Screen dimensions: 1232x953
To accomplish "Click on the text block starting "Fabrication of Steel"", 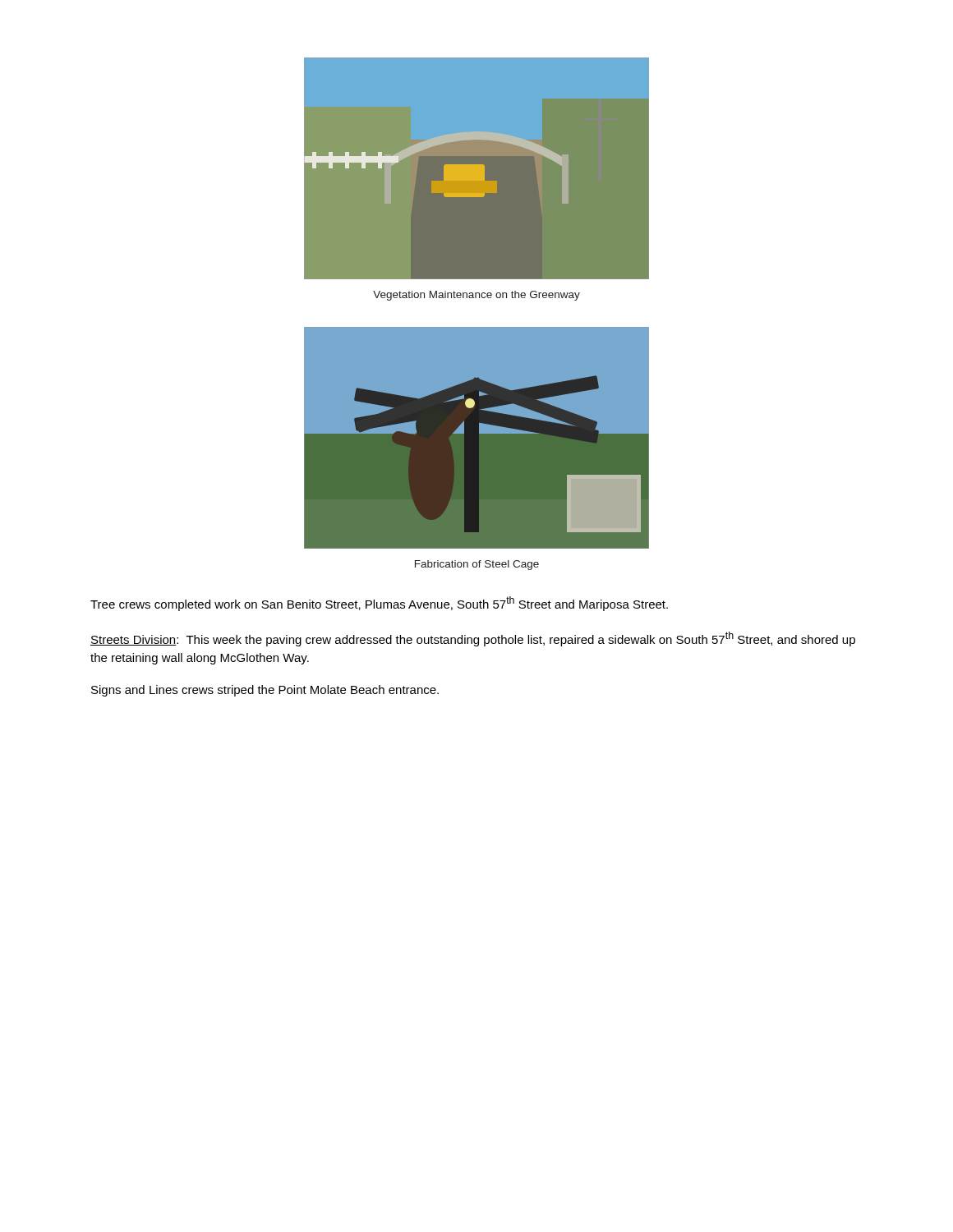I will click(x=476, y=564).
